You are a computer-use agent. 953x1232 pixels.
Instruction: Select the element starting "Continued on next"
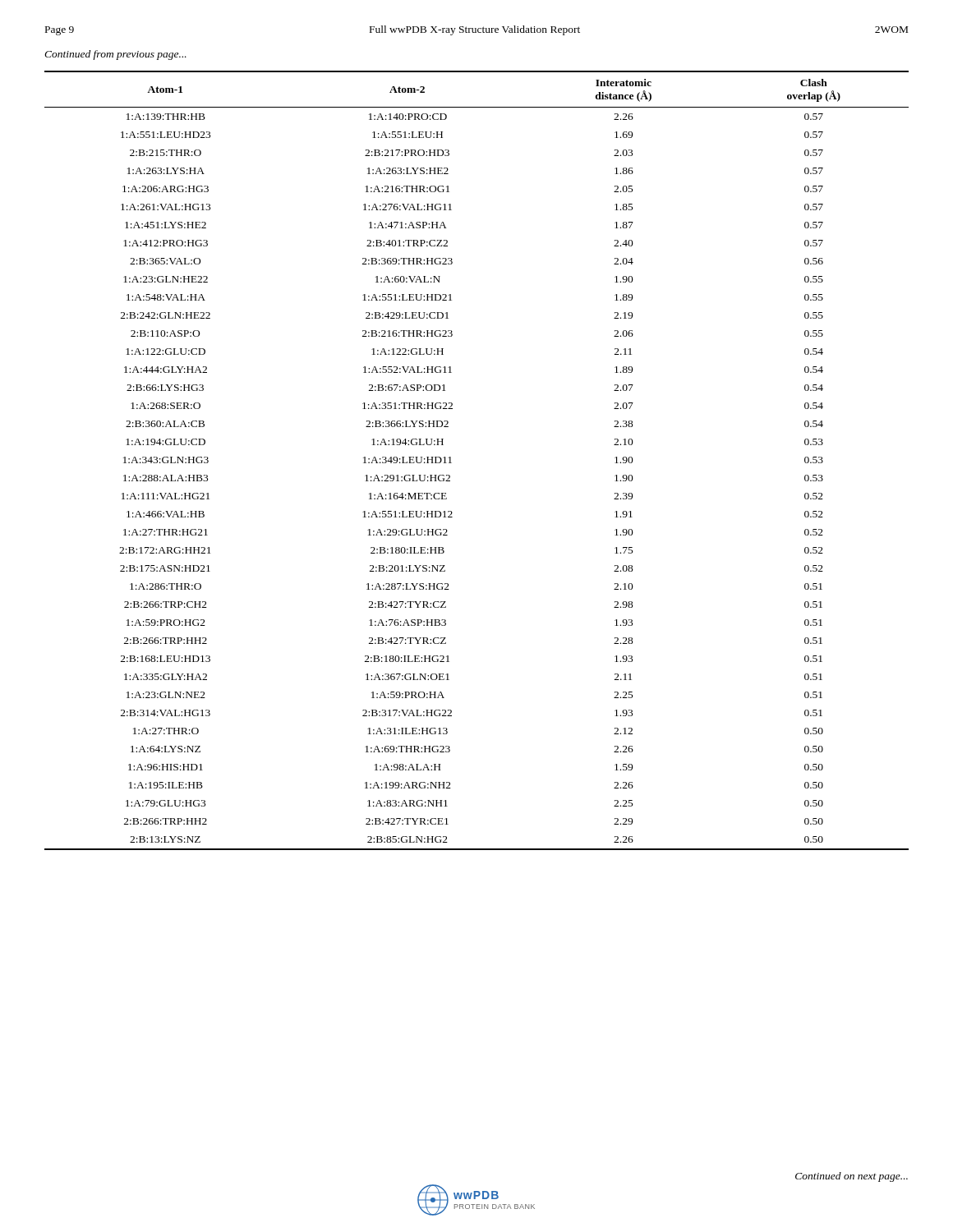852,1176
